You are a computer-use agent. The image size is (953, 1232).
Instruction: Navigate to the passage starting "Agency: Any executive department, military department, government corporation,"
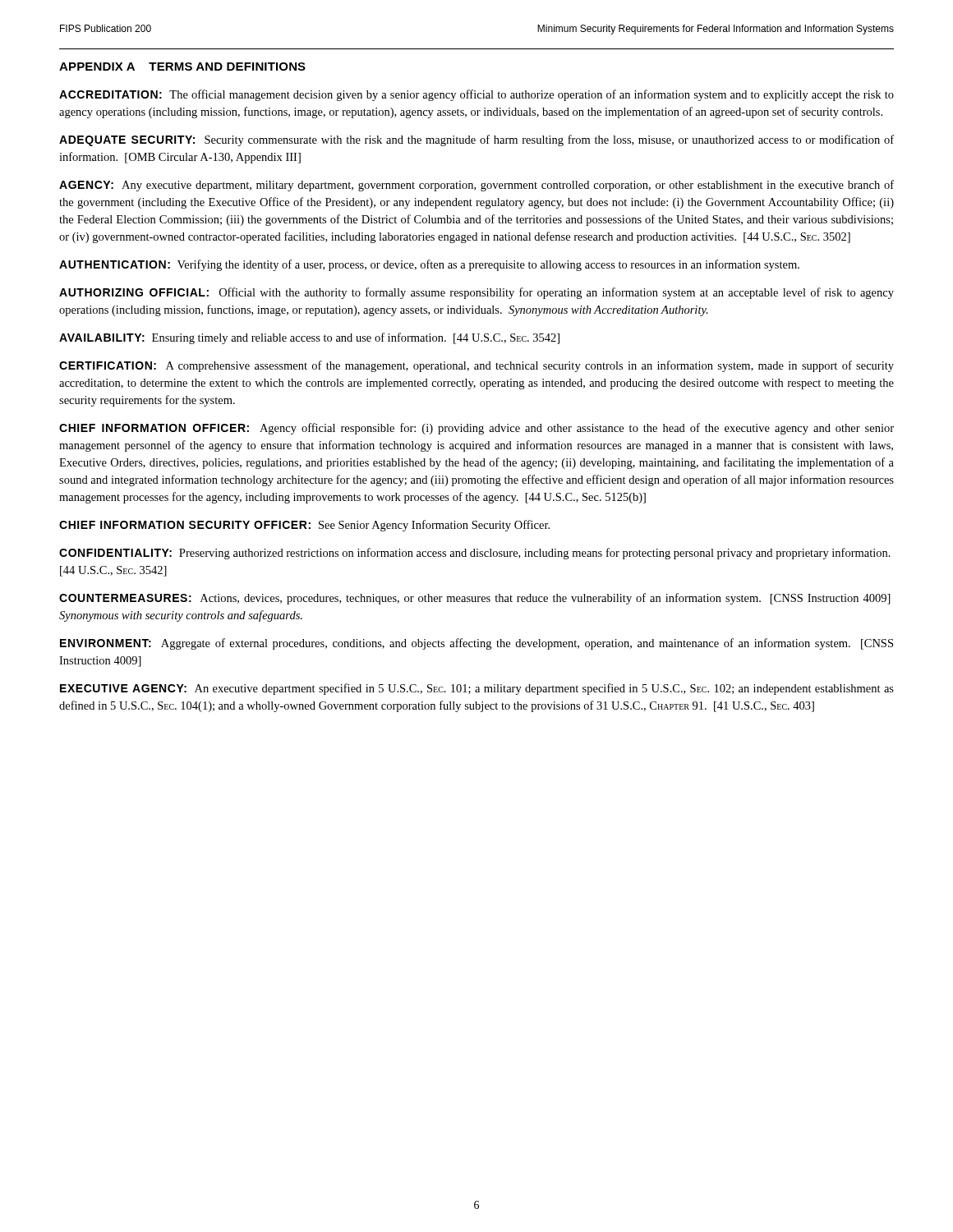[x=476, y=211]
